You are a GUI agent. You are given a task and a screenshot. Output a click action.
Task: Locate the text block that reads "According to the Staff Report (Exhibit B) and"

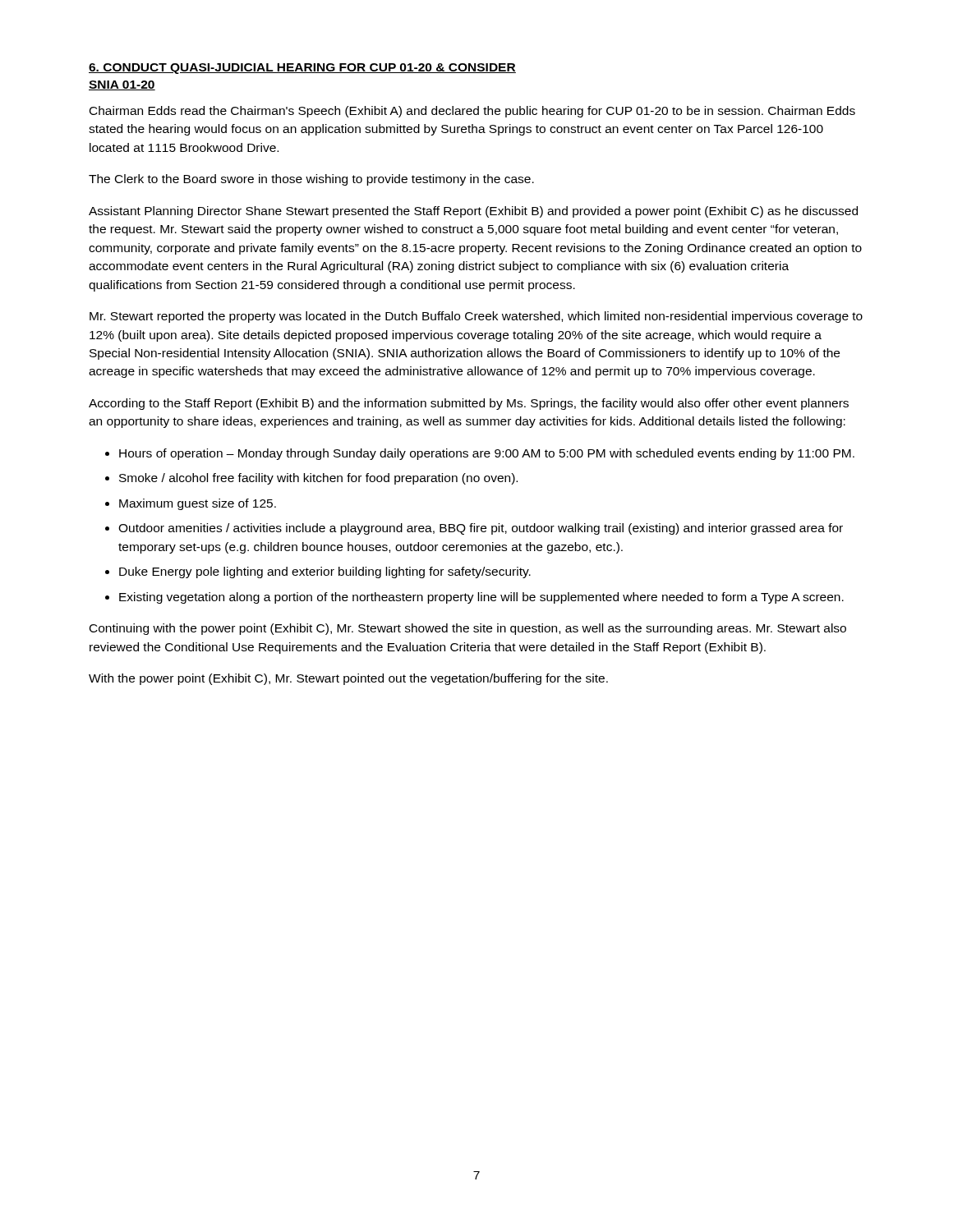click(x=469, y=412)
